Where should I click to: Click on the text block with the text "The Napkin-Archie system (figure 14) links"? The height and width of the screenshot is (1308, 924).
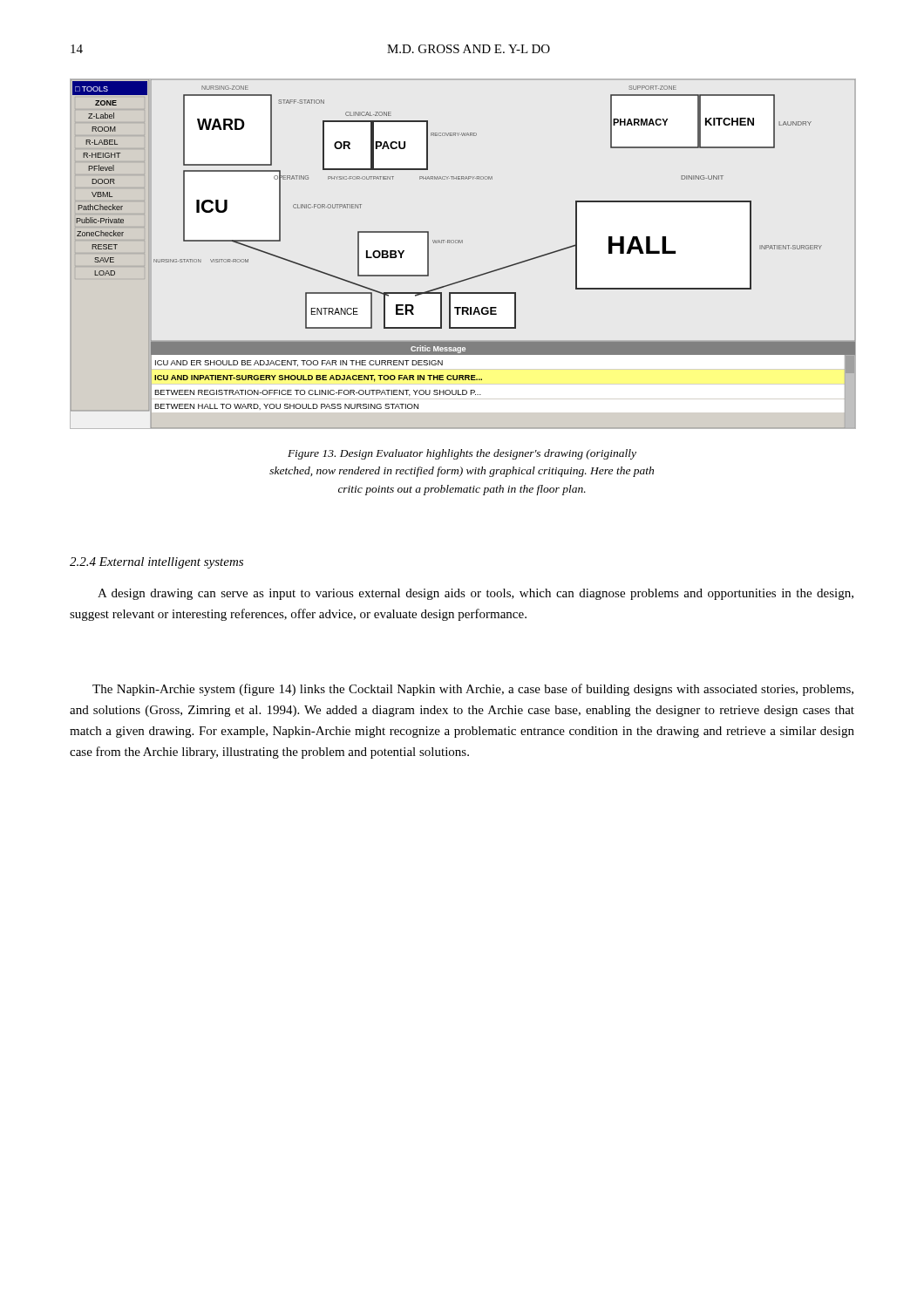pyautogui.click(x=462, y=720)
